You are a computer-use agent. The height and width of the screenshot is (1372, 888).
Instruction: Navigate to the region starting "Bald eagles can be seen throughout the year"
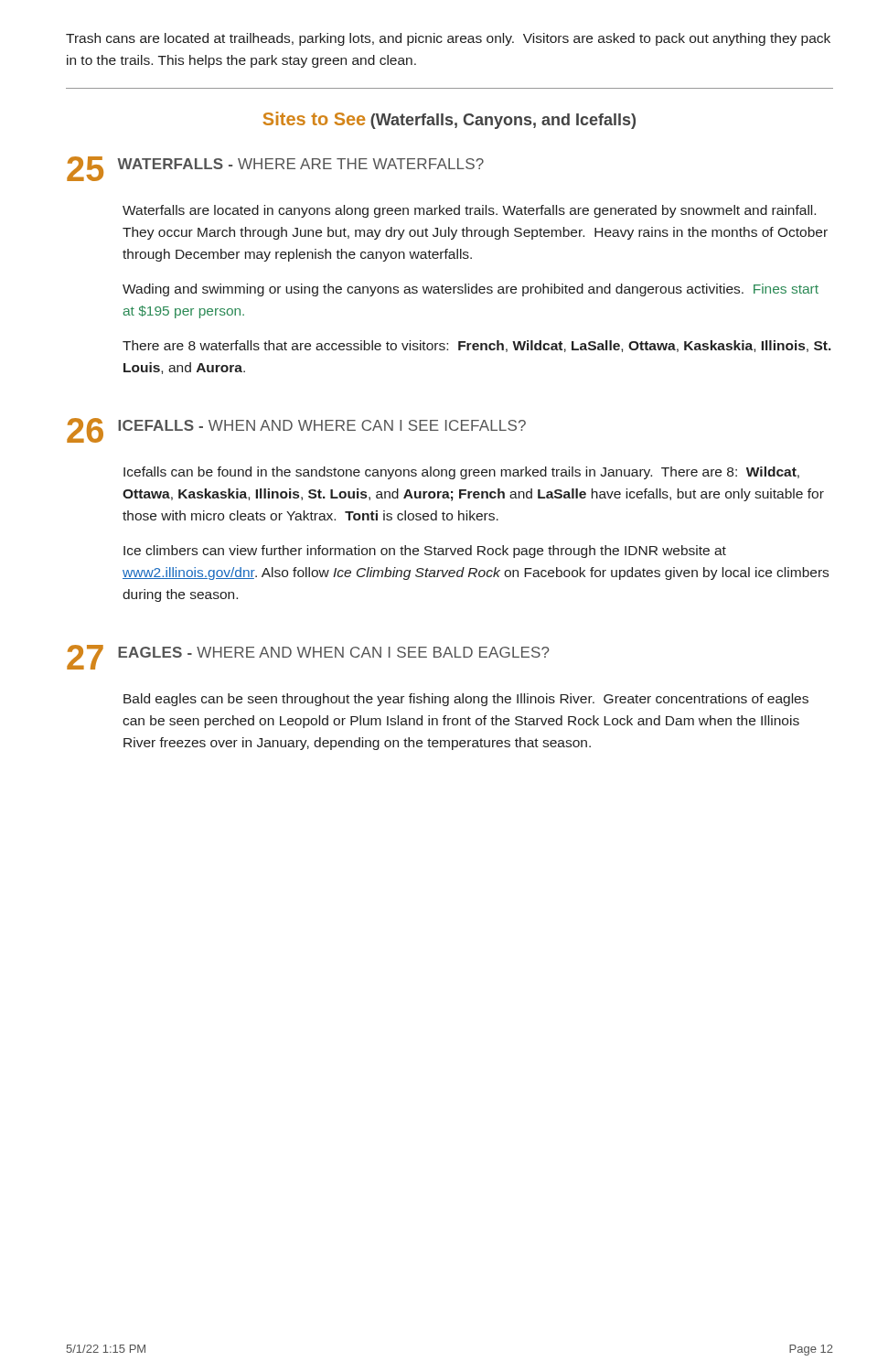[x=478, y=721]
